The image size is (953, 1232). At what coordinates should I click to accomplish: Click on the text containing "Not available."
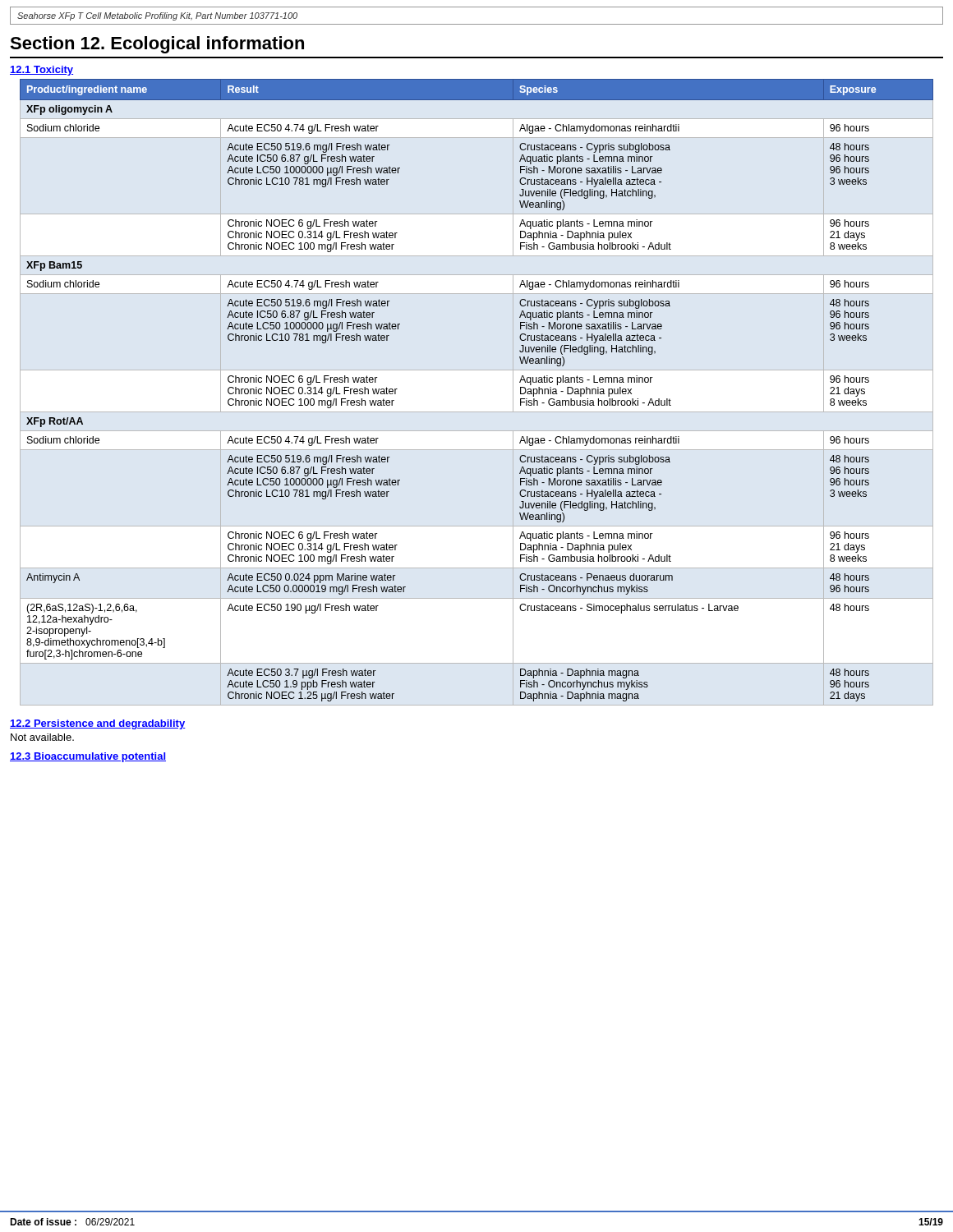point(42,737)
